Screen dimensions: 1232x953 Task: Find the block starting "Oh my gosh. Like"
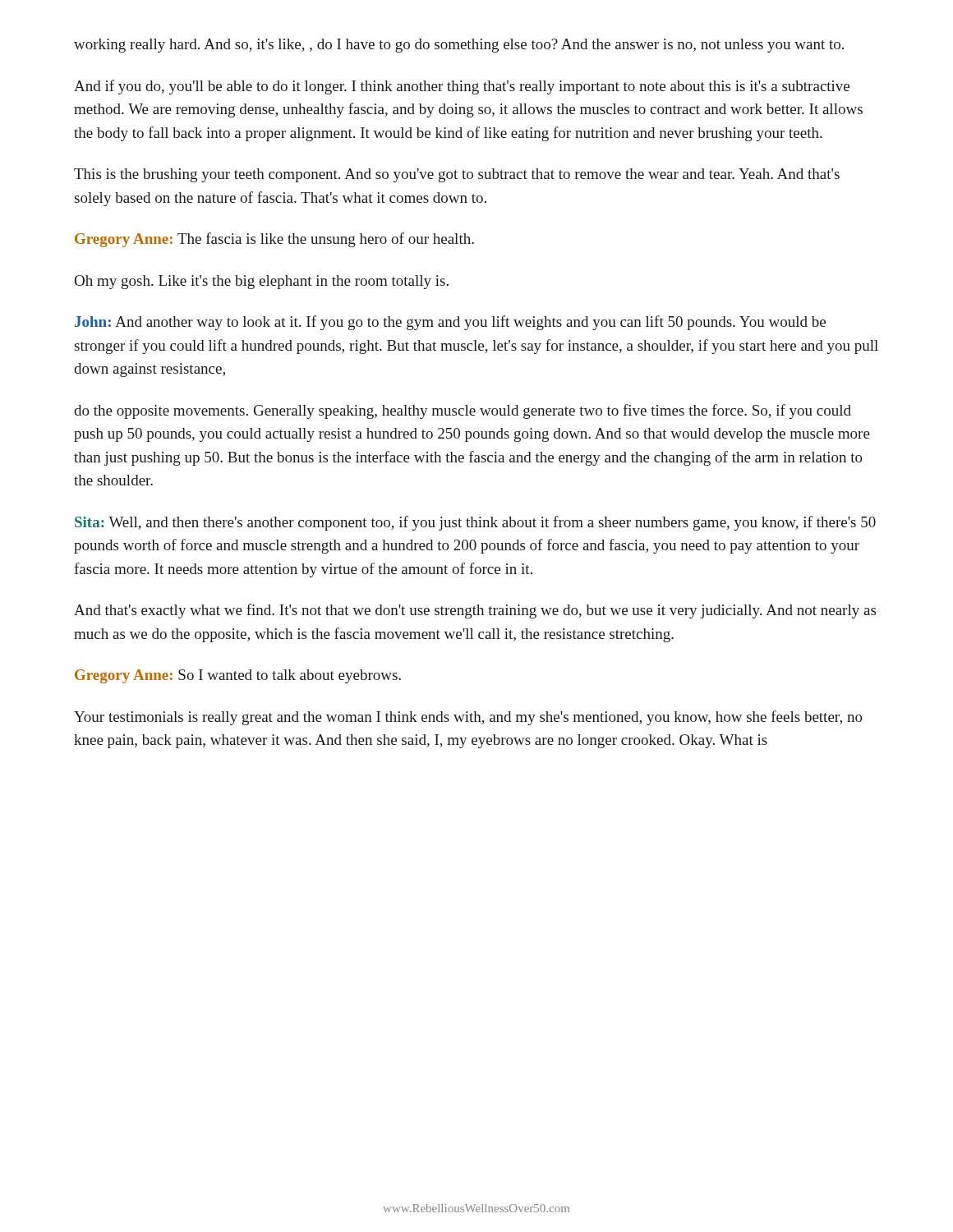262,280
